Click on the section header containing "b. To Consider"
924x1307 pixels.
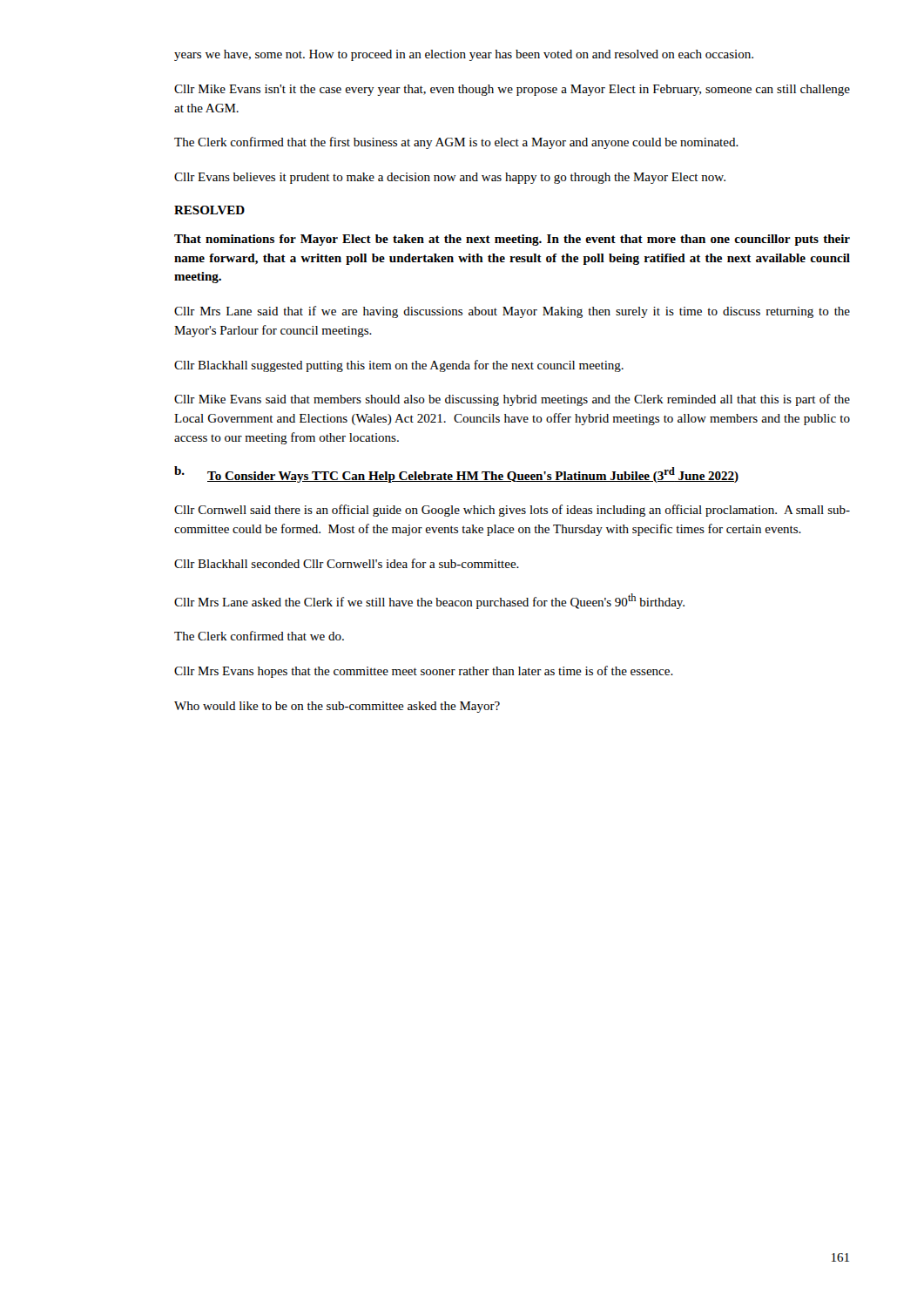[x=512, y=474]
